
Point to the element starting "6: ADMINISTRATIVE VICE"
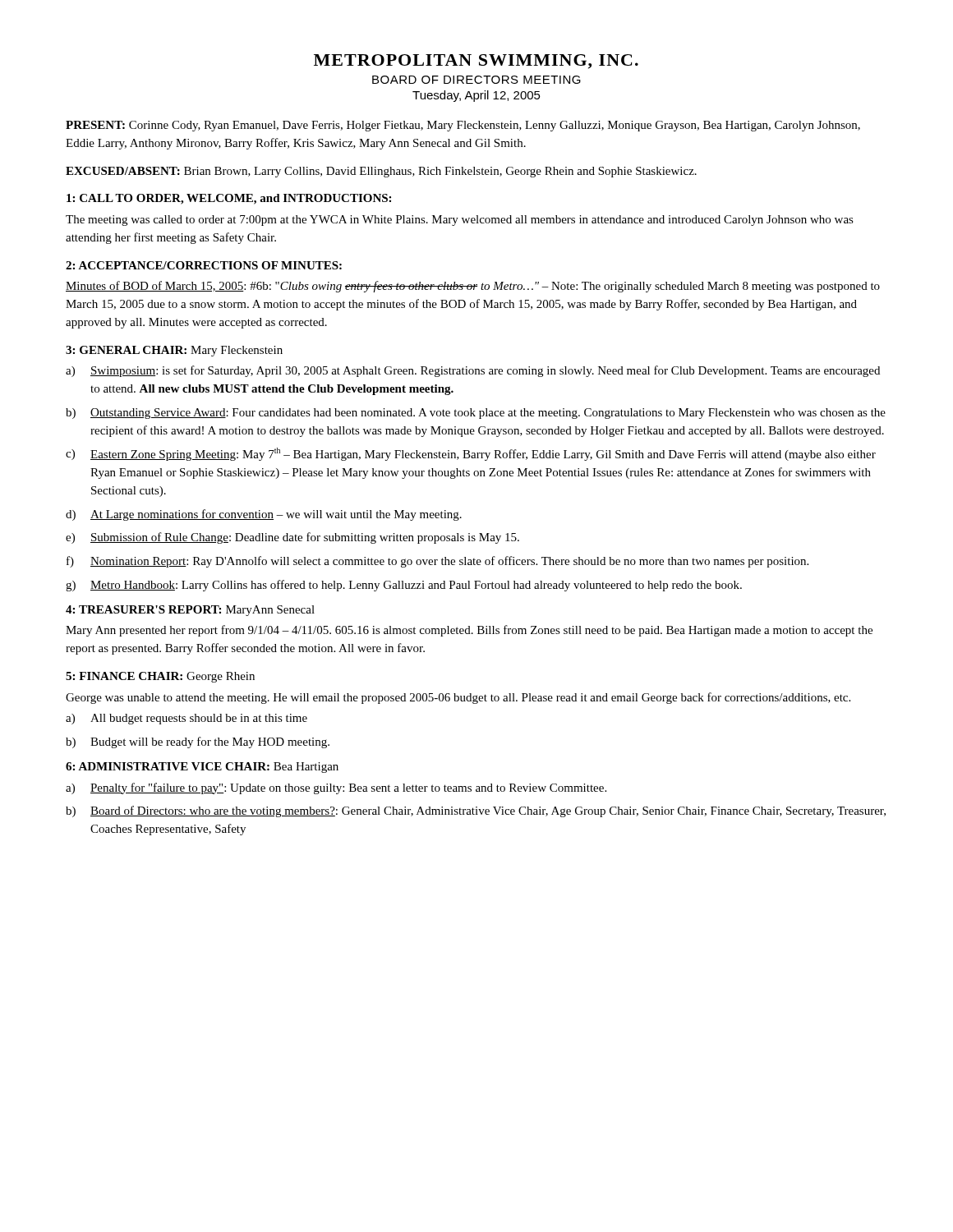[202, 768]
